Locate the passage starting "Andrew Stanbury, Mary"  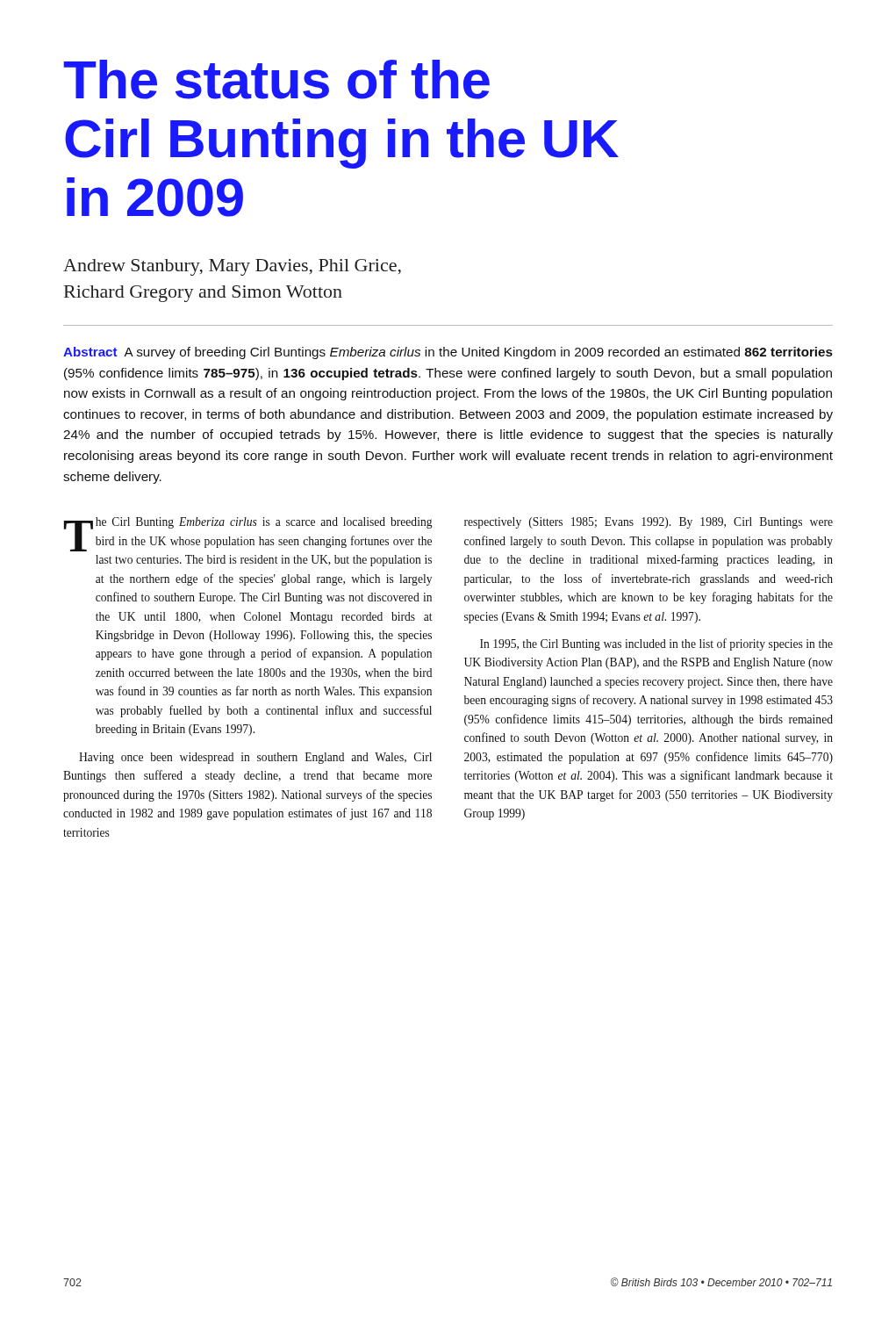(x=233, y=278)
